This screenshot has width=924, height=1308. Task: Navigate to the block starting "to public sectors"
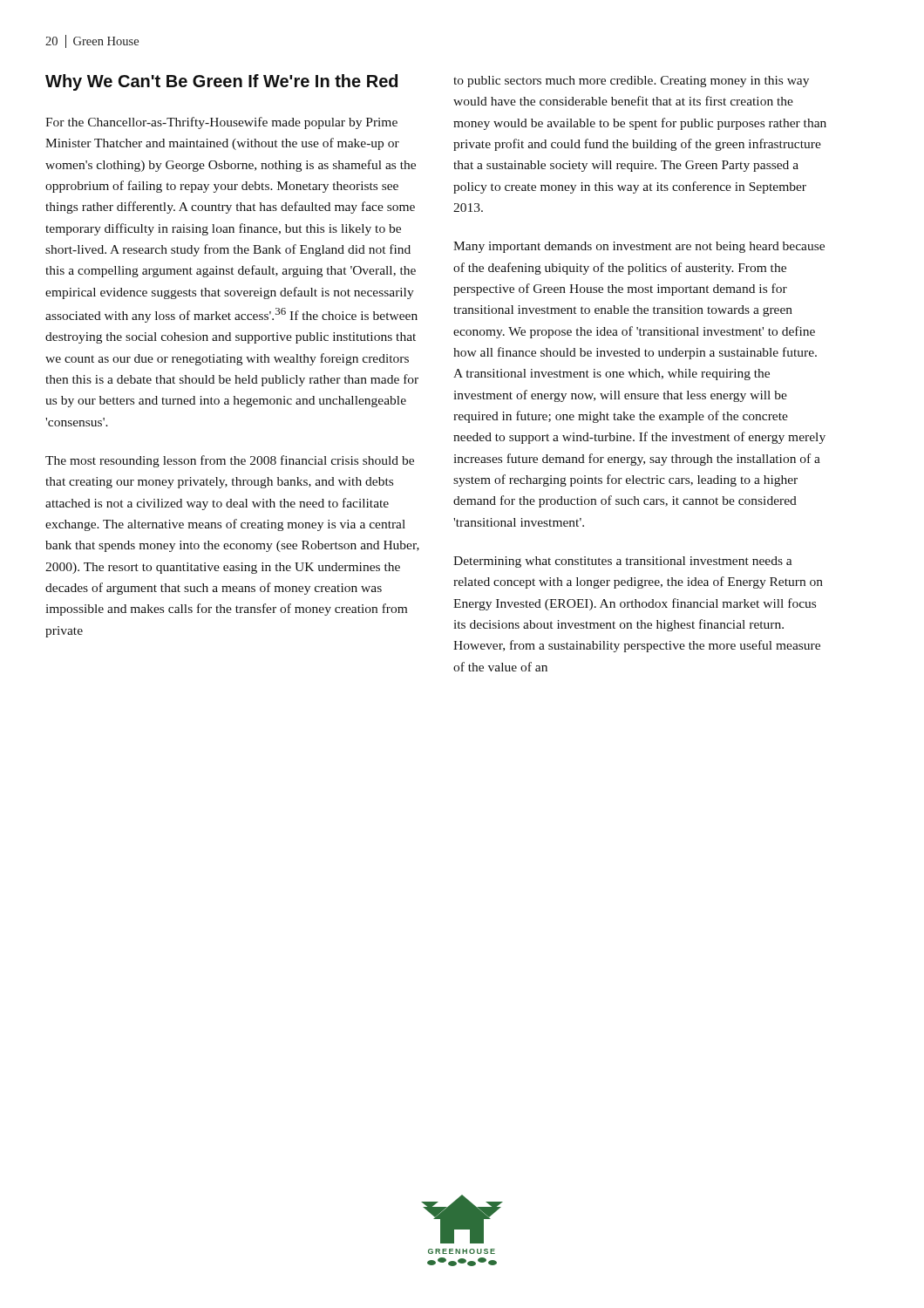(640, 143)
